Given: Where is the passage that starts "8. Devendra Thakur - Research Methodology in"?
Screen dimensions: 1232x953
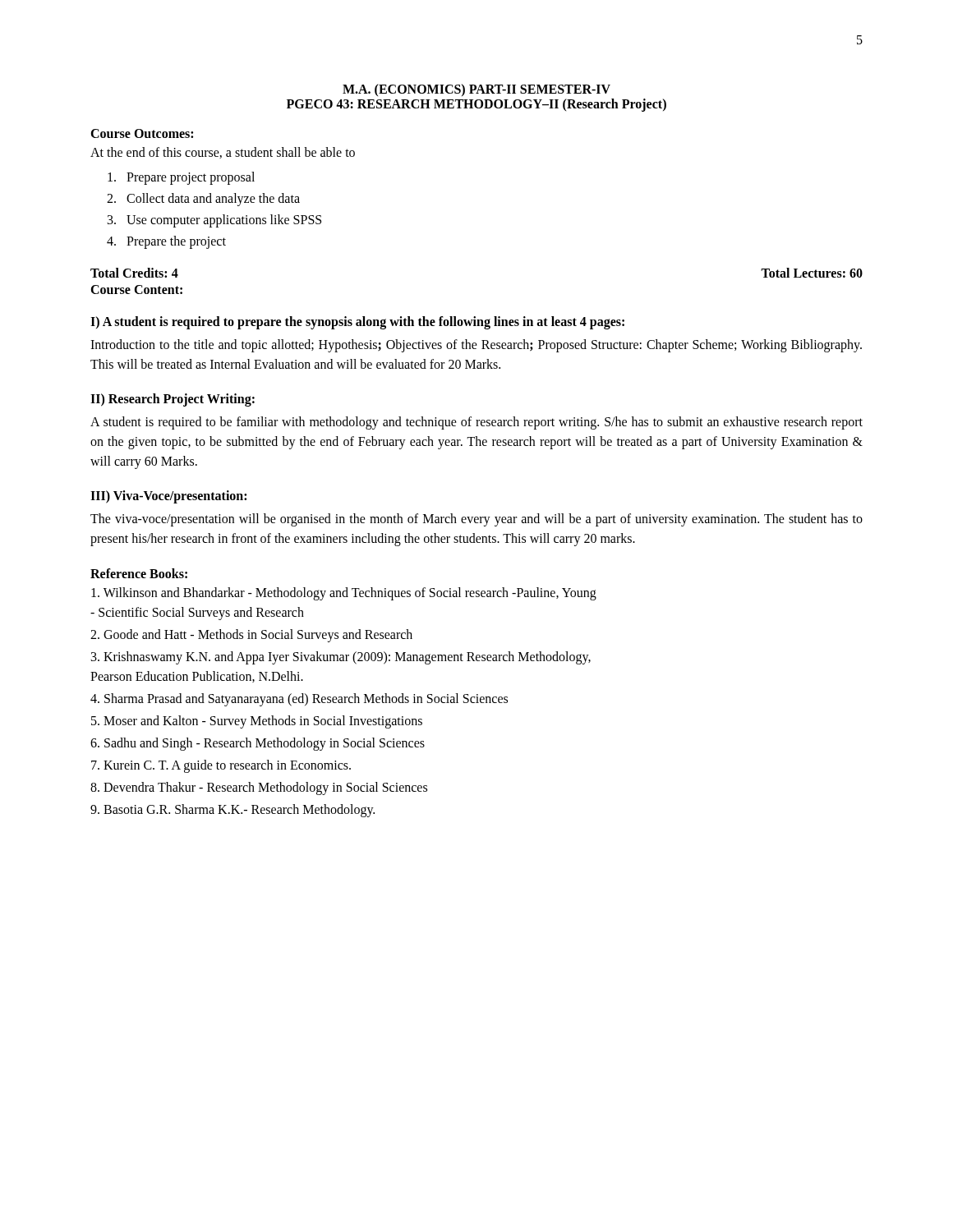Looking at the screenshot, I should point(259,787).
